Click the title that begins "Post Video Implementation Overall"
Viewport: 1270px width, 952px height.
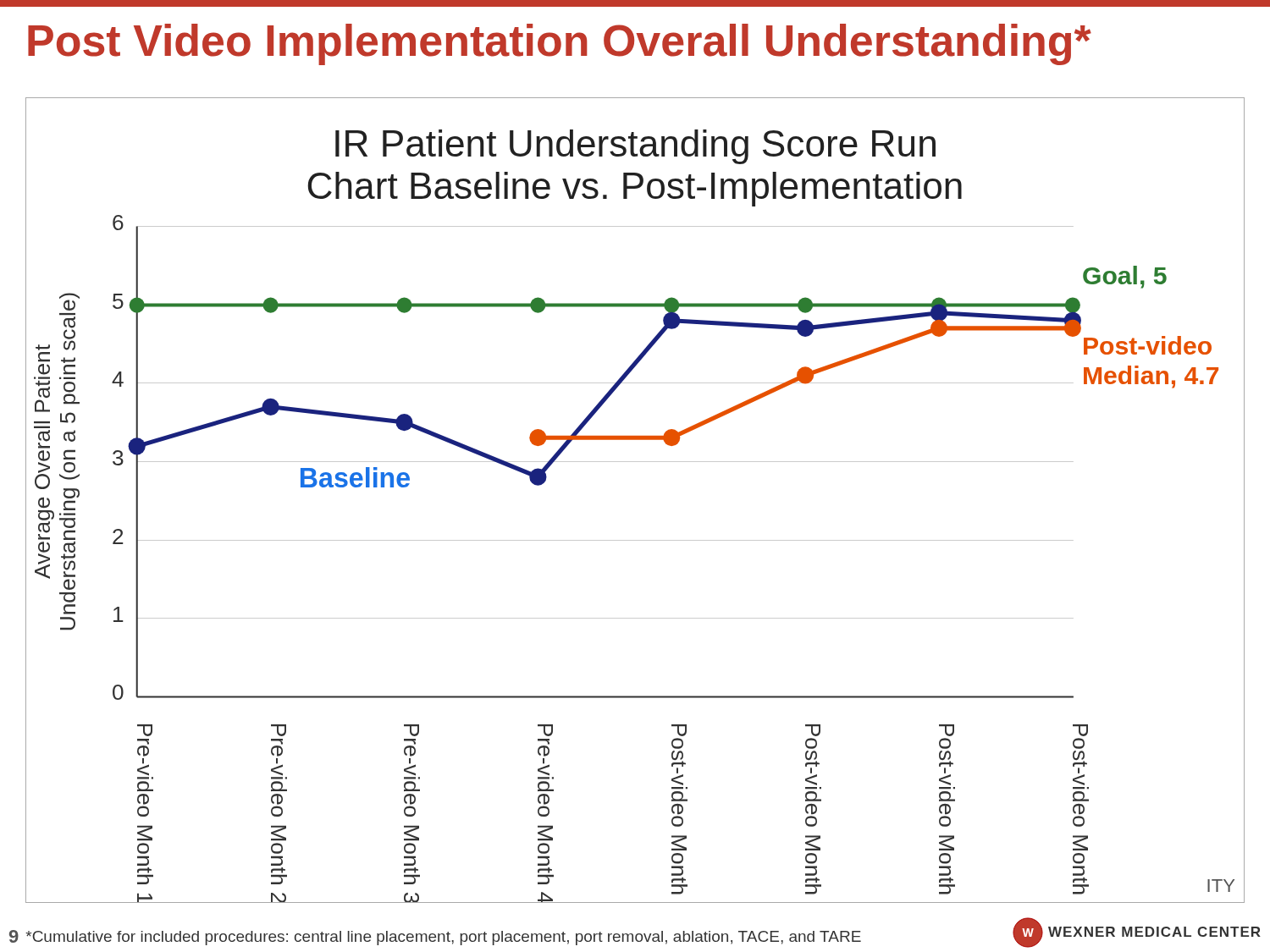[x=558, y=41]
